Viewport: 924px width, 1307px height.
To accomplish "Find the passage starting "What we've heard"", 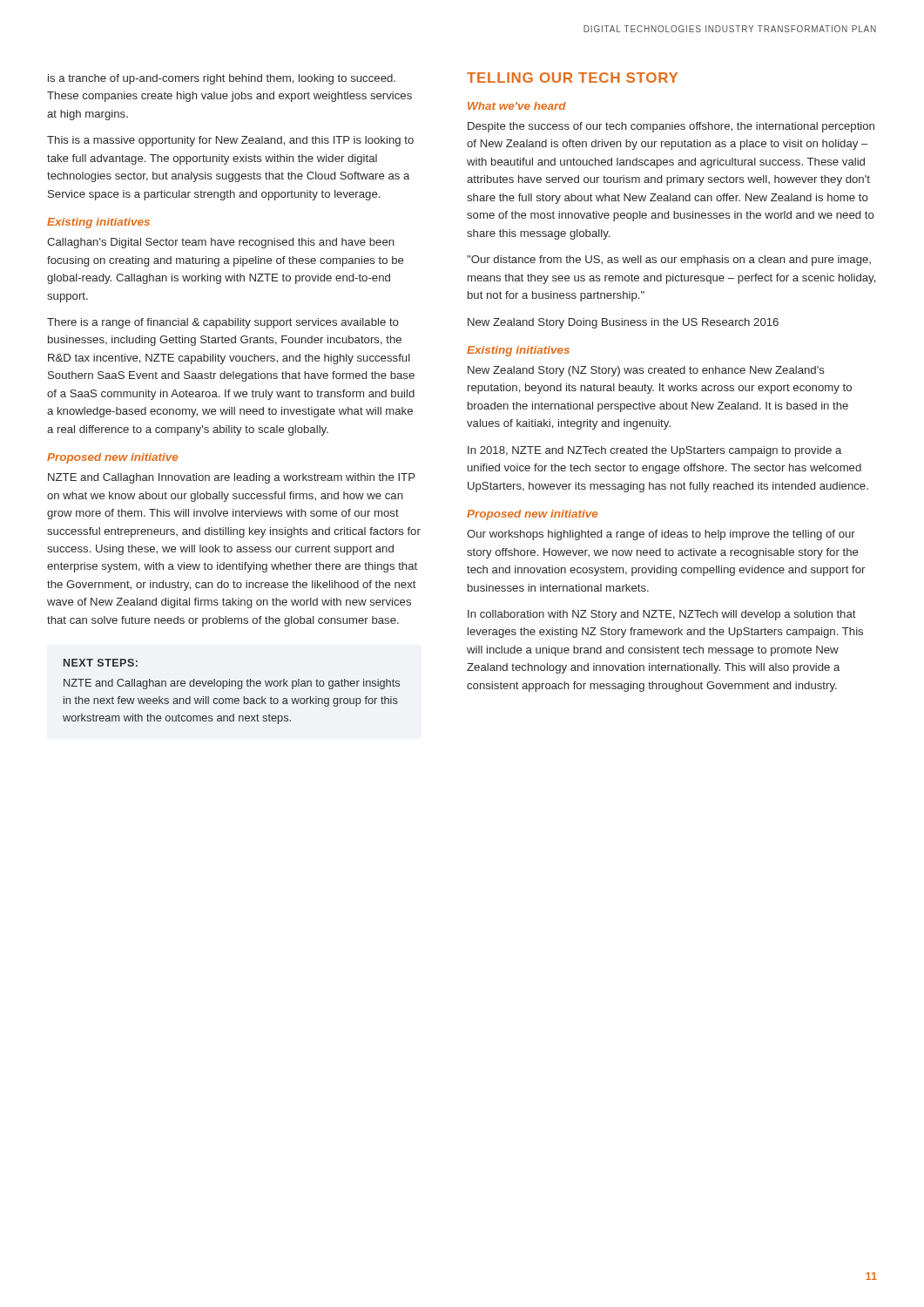I will coord(516,106).
